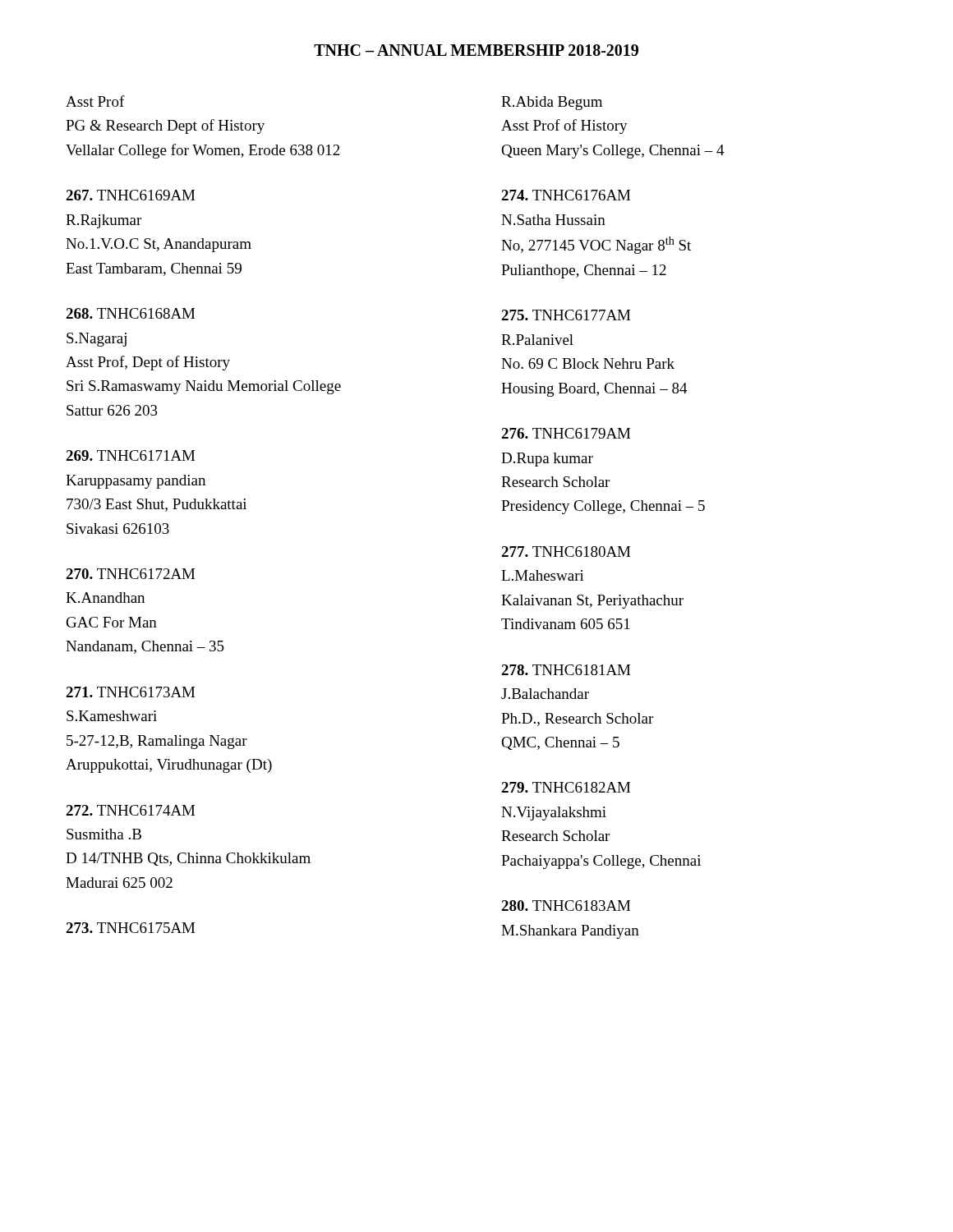
Task: Find the text block starting "271. TNHC6173AM S.Kameshwari 5-27-12,B, Ramalinga Nagar Aruppukottai, Virudhunagar"
Action: click(130, 692)
